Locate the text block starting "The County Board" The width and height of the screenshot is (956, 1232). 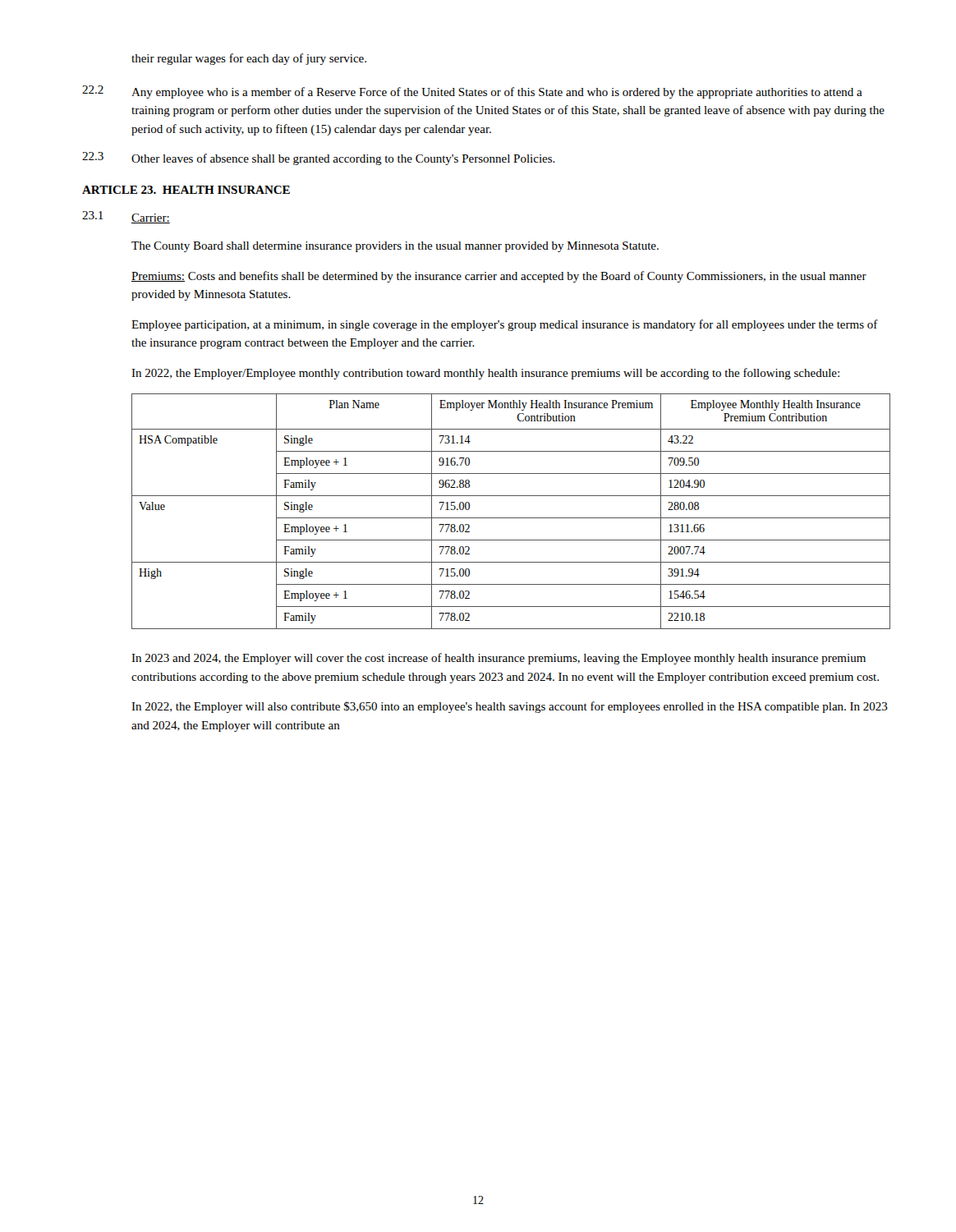point(395,246)
